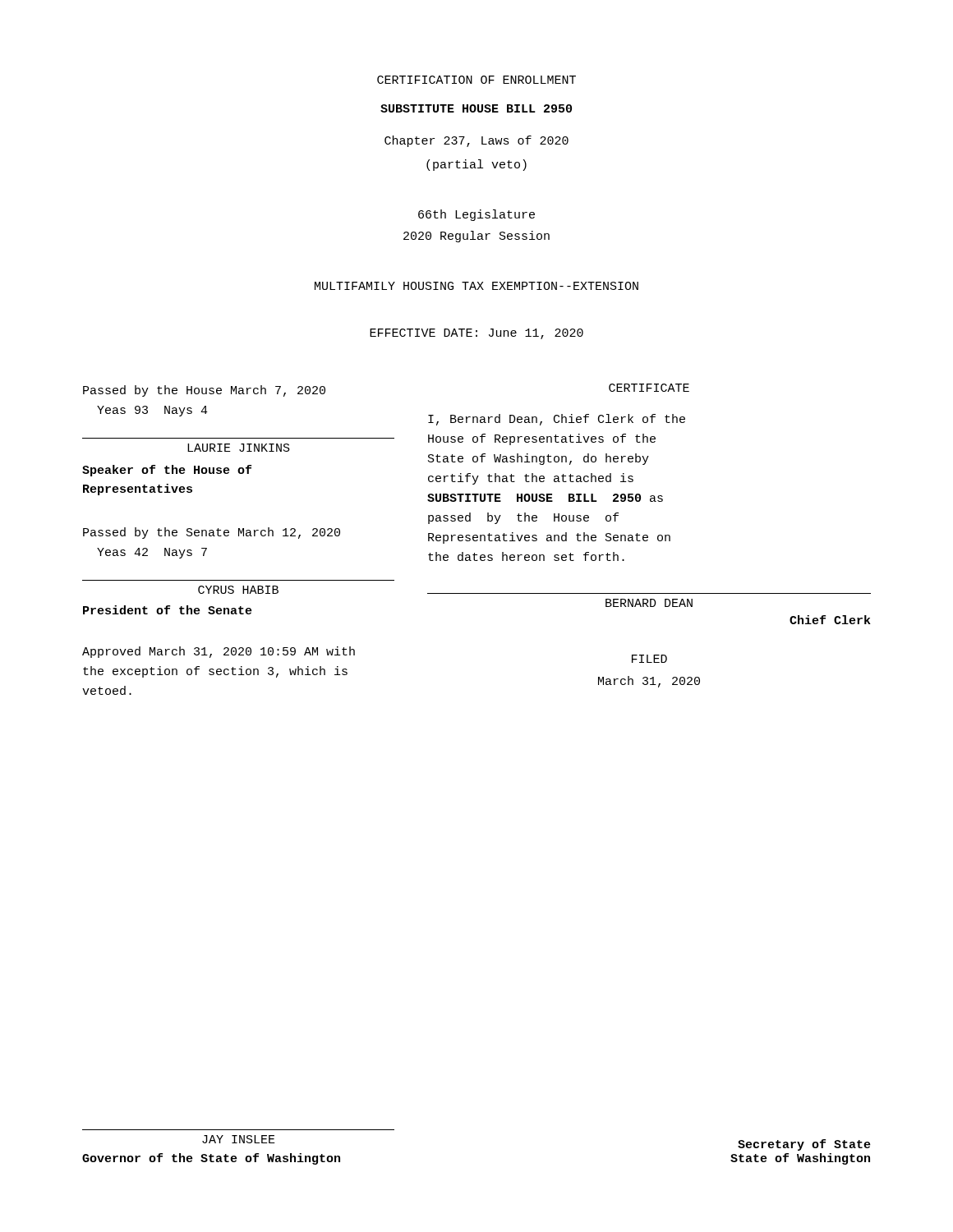This screenshot has height=1232, width=953.
Task: Locate the text "LAURIE JINKINS"
Action: [x=238, y=449]
